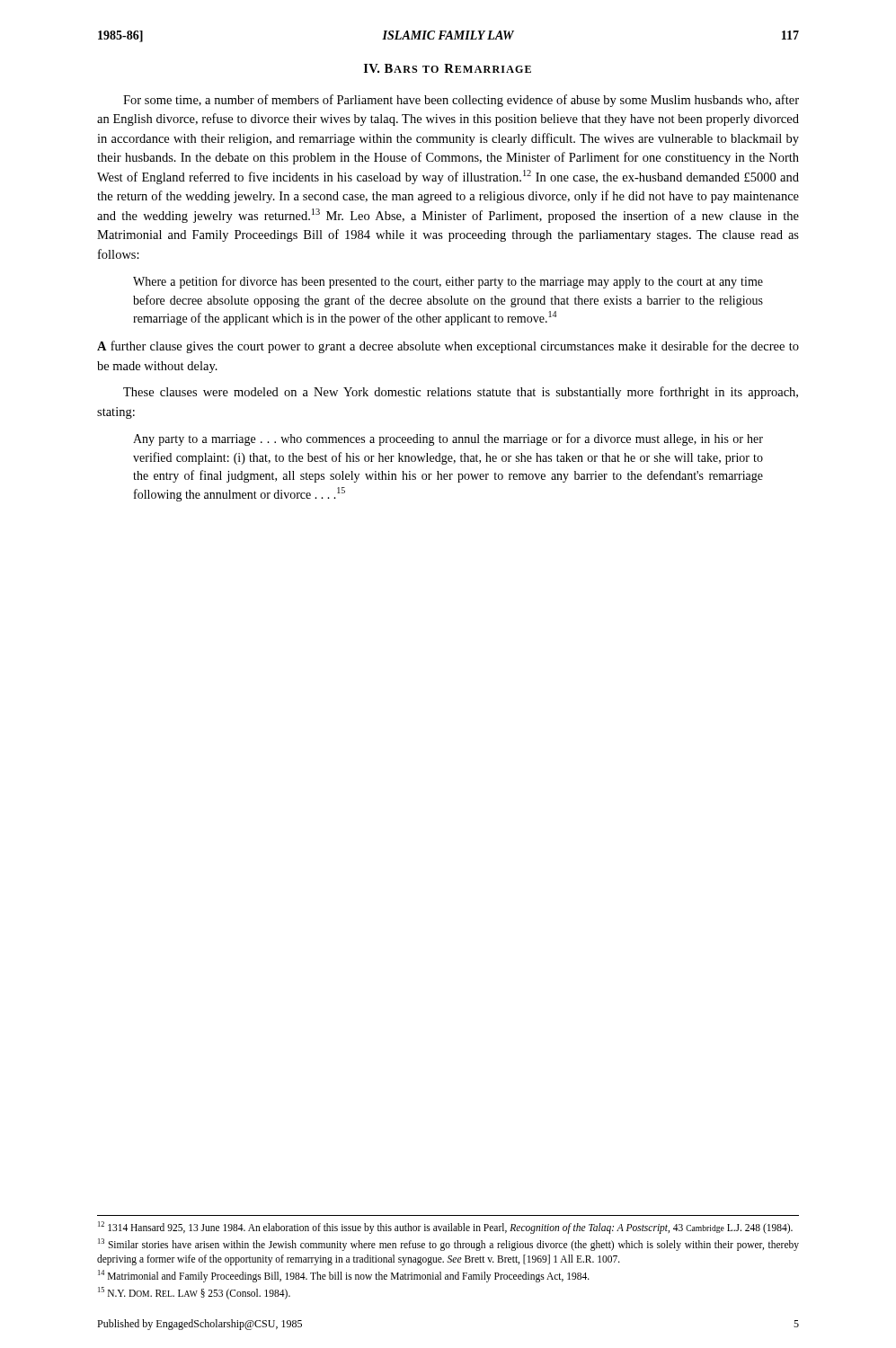Click the passage that begins "12 1314 Hansard 925, 13"
Image resolution: width=896 pixels, height=1348 pixels.
click(445, 1226)
